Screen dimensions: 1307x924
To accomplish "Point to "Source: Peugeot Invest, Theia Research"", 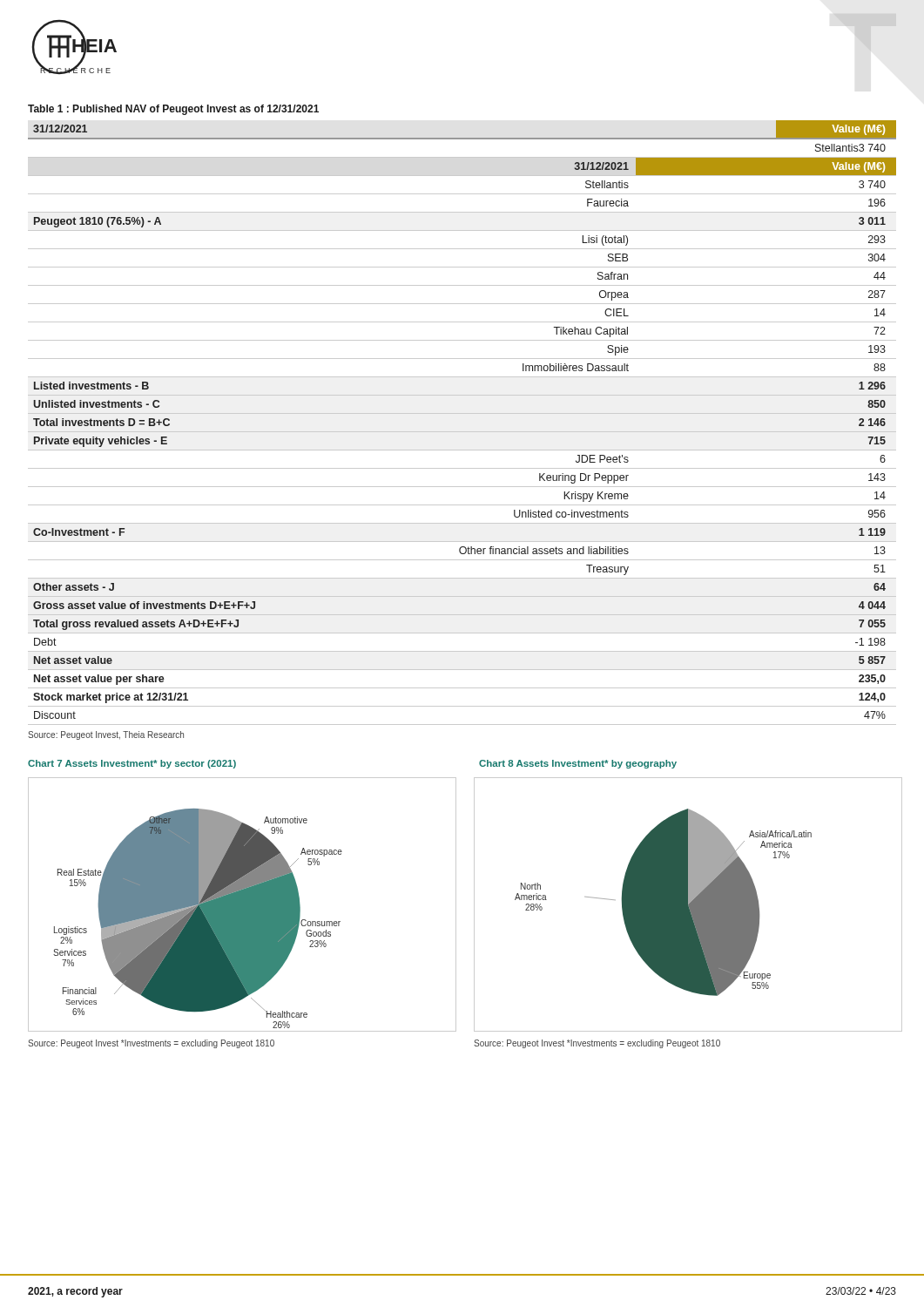I will tap(106, 735).
